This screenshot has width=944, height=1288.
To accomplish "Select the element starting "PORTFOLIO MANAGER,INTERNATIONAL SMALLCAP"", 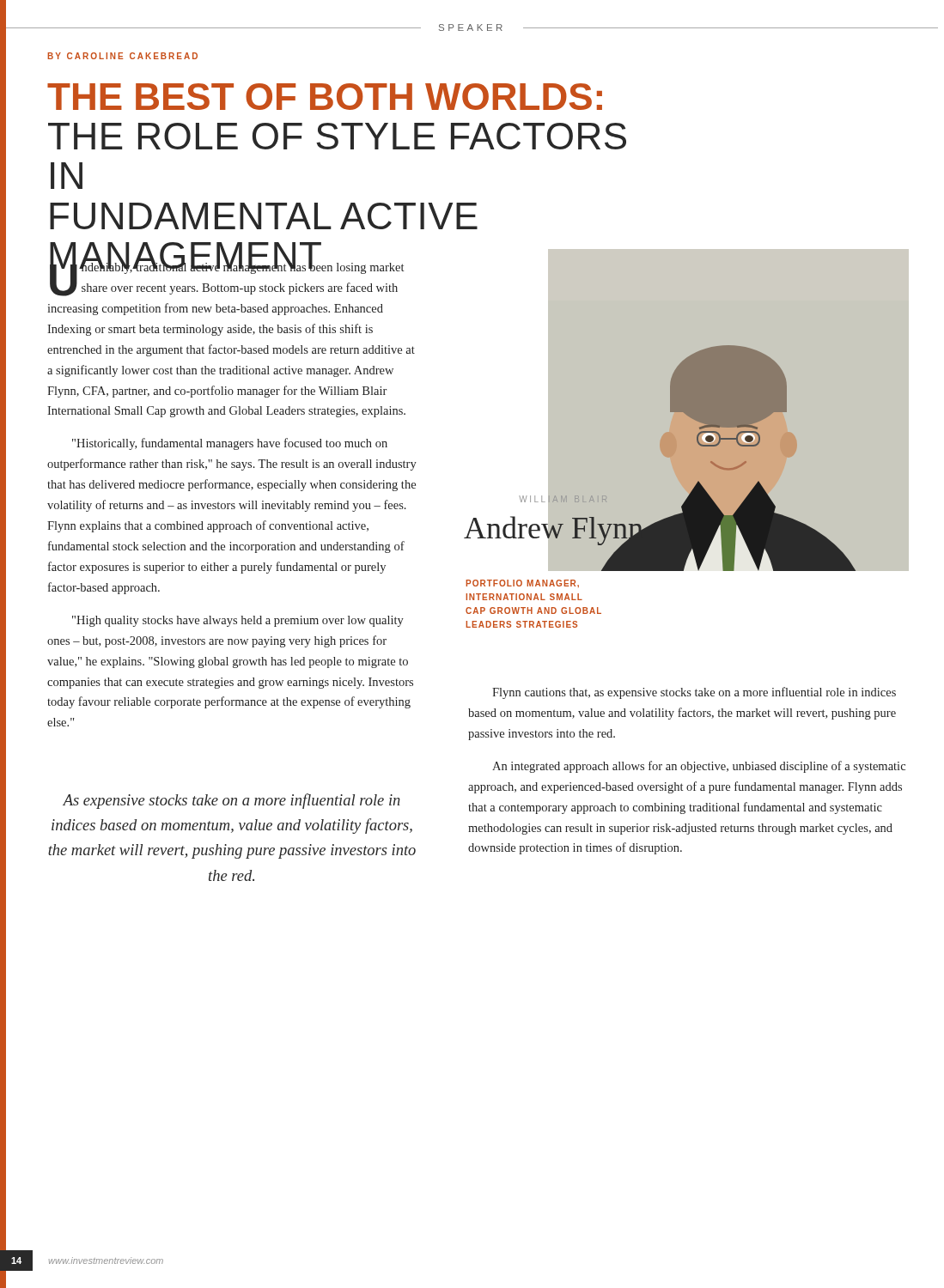I will click(534, 604).
